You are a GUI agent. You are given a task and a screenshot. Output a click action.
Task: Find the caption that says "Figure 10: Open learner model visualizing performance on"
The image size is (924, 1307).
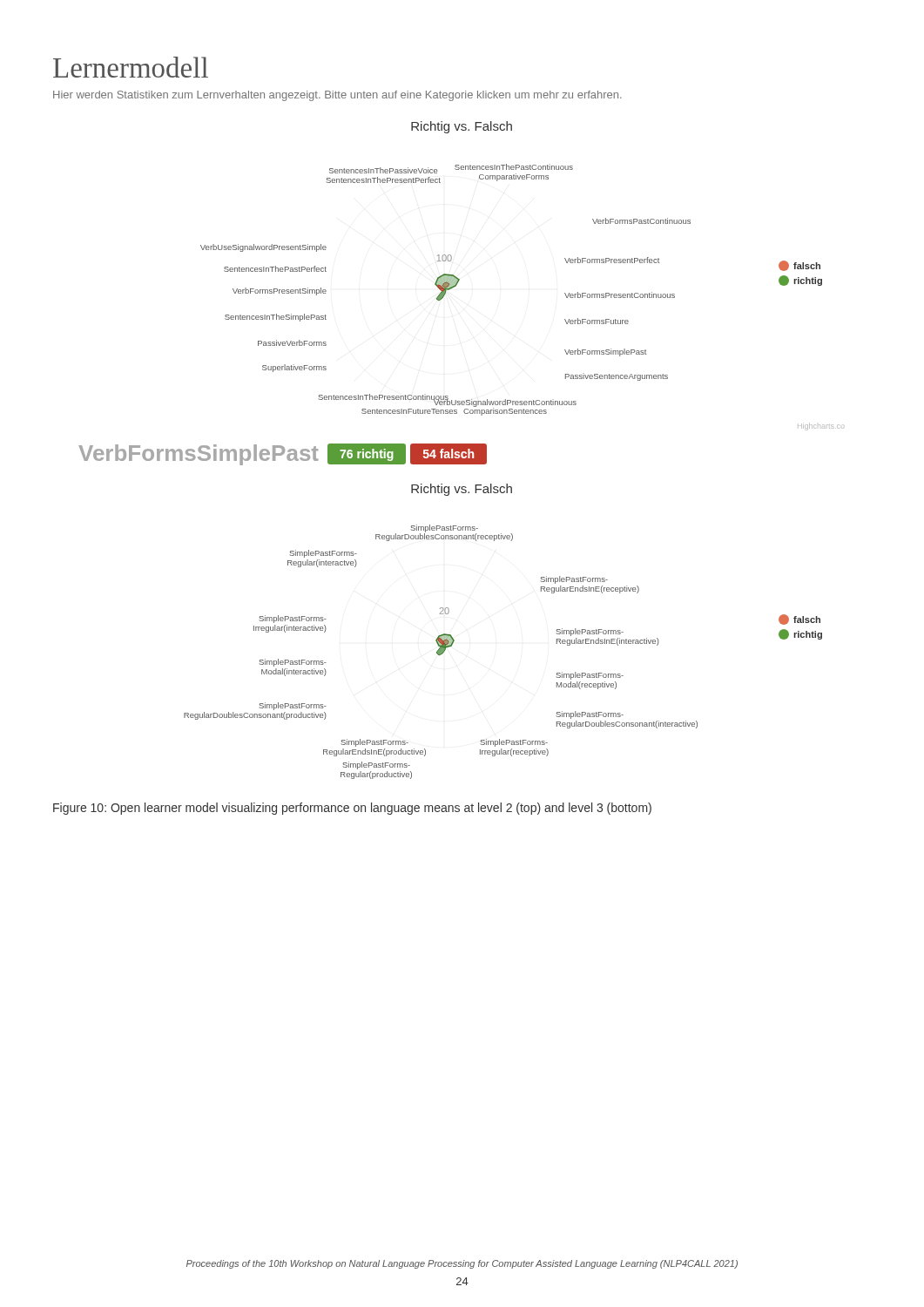pos(352,808)
